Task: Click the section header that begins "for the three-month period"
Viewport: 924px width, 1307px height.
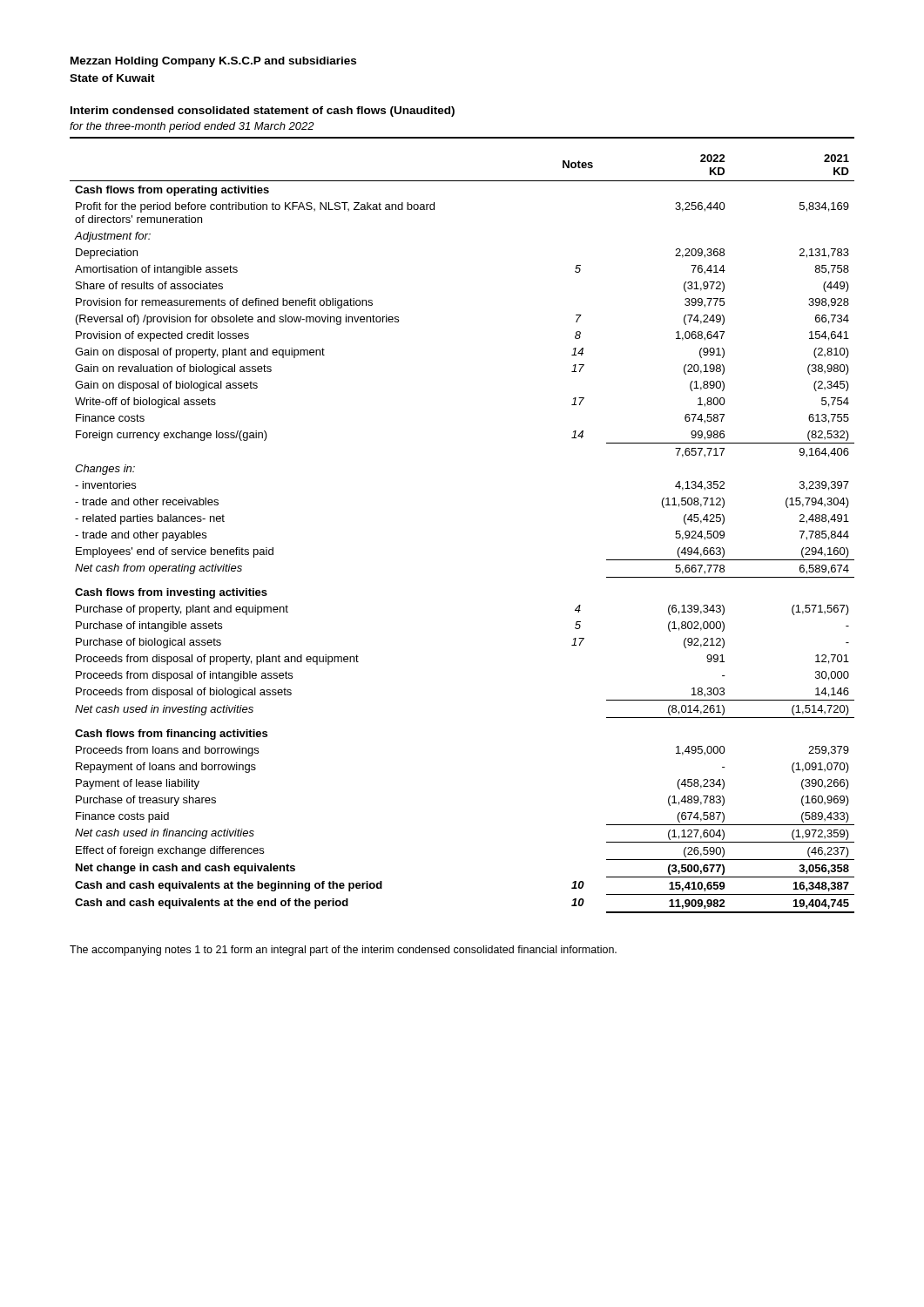Action: 192,125
